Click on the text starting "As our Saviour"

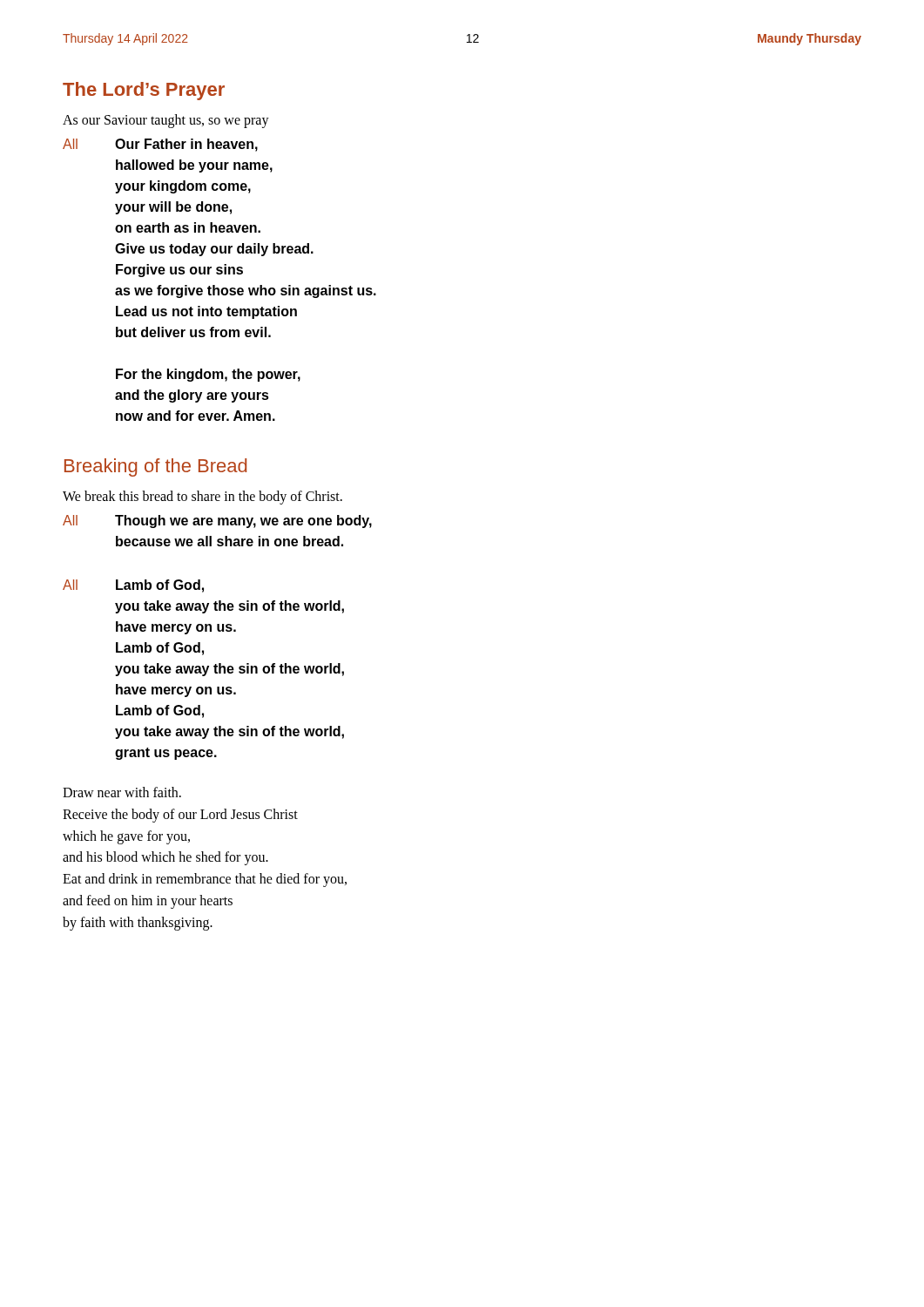coord(166,120)
